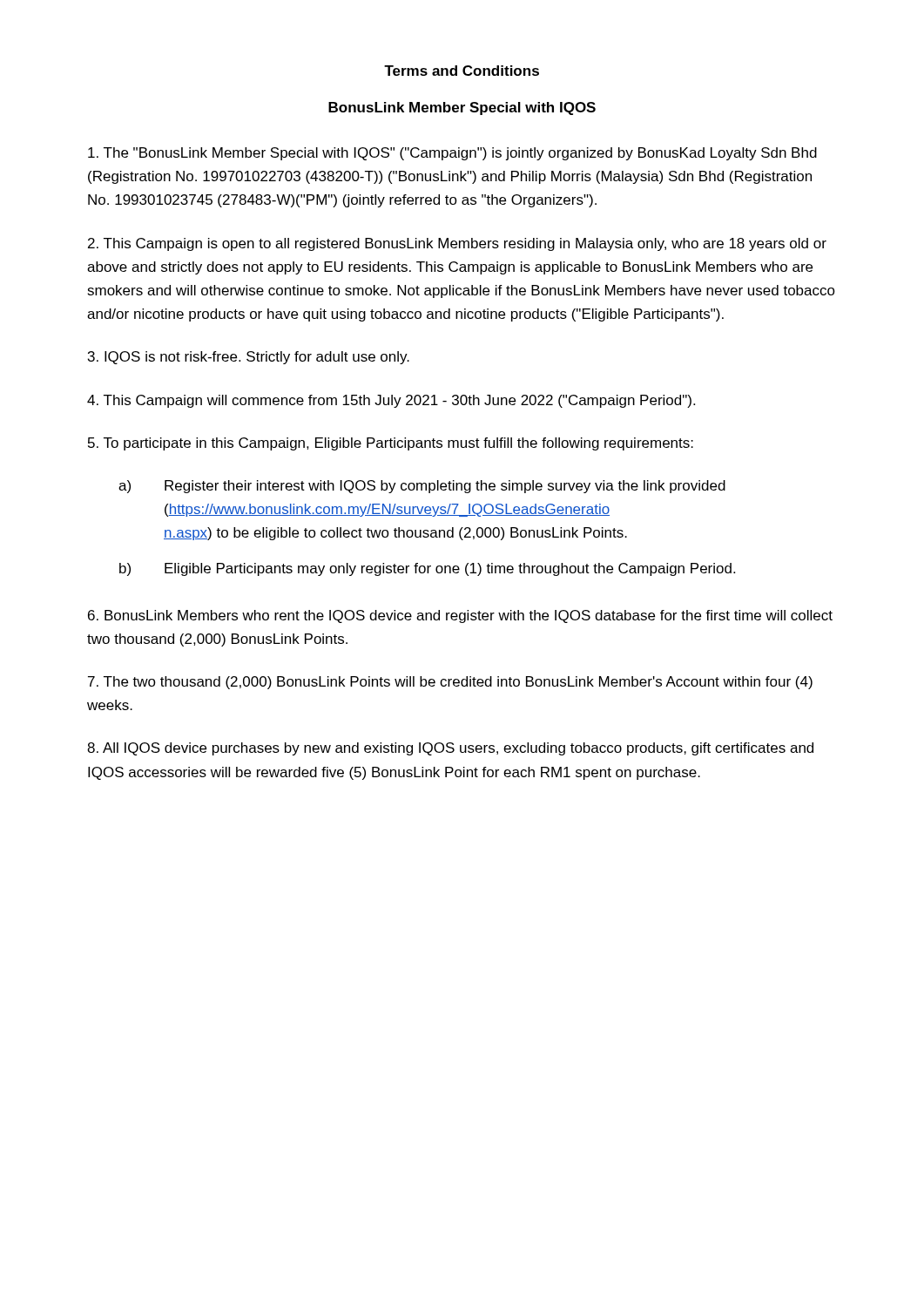Locate the text block containing "This Campaign will commence from"

point(392,400)
